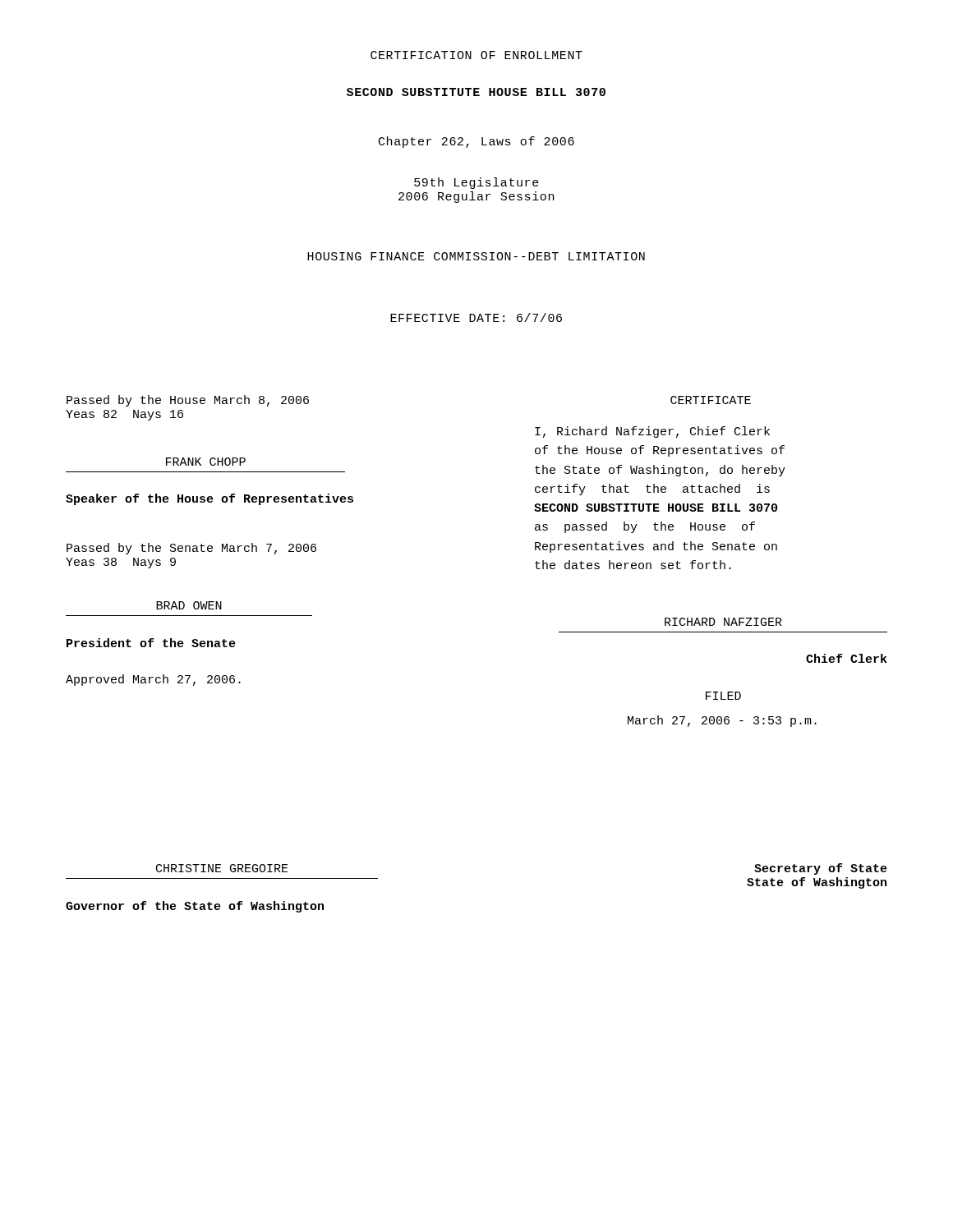This screenshot has width=953, height=1232.
Task: Navigate to the text starting "Approved March 27, 2006."
Action: coord(154,680)
